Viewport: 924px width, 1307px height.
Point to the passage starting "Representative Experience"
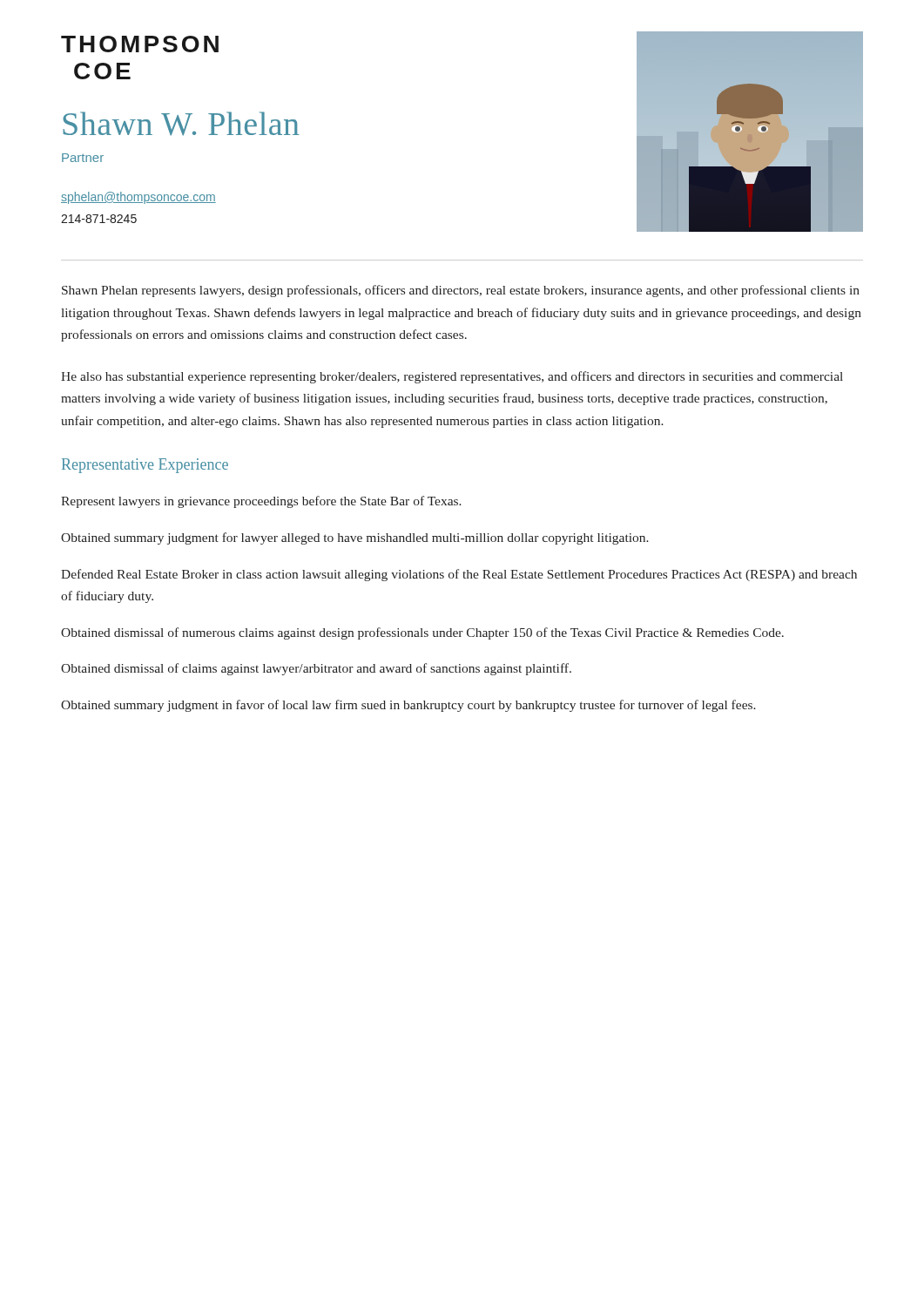(145, 466)
